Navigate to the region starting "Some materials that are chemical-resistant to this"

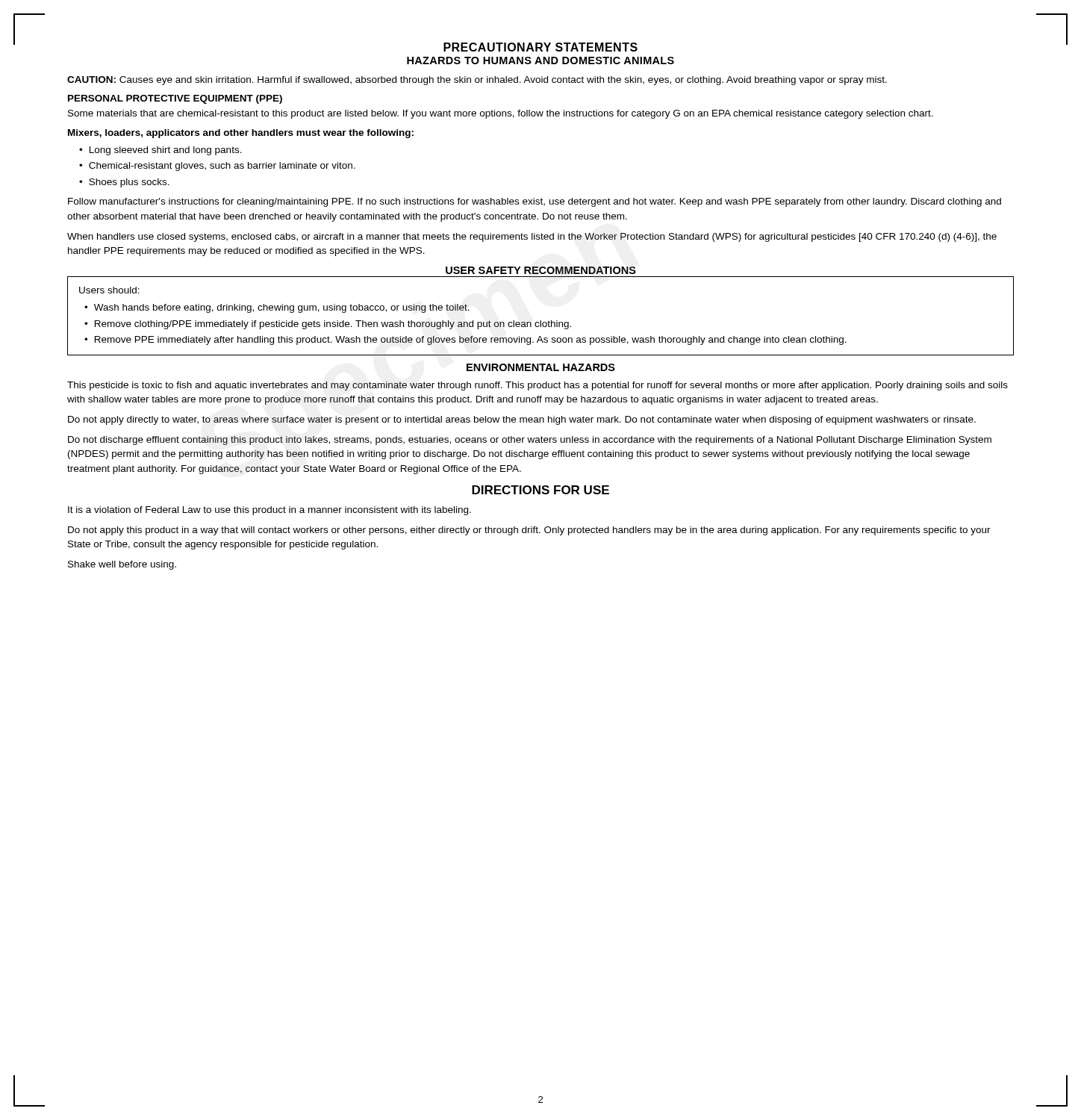point(500,113)
